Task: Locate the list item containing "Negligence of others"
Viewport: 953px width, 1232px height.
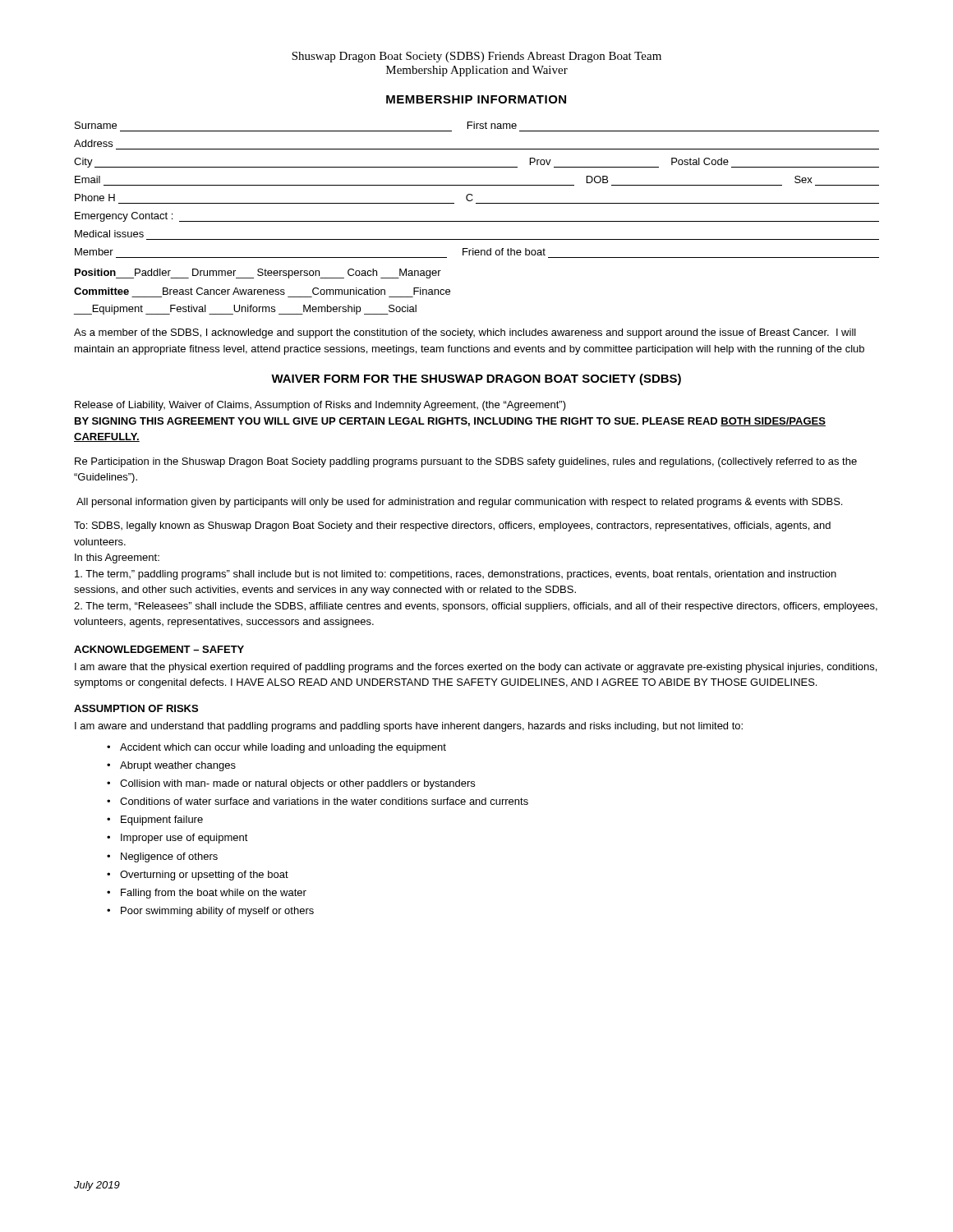Action: (x=169, y=856)
